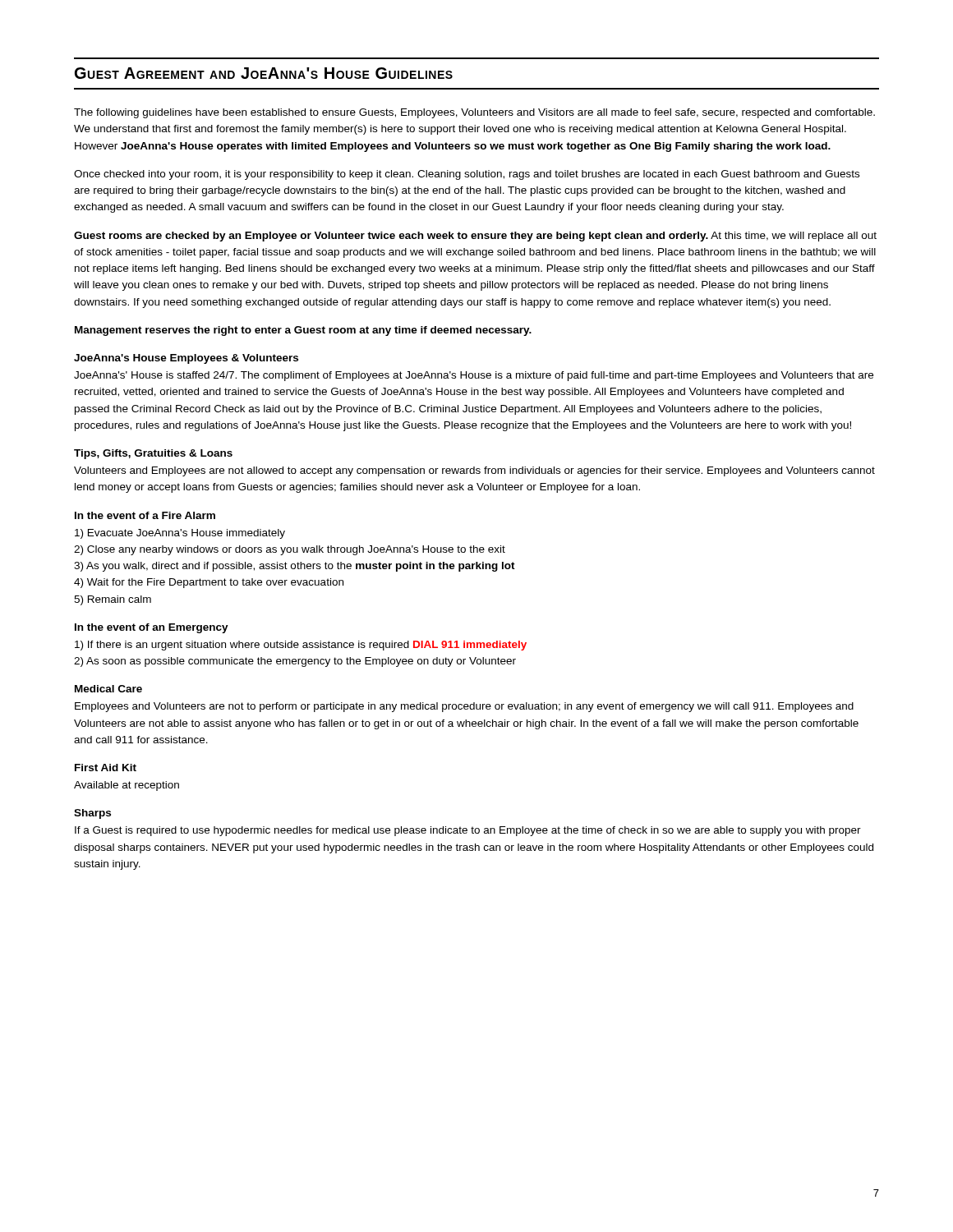This screenshot has width=953, height=1232.
Task: Find the section header on this page that starts "In the event of a"
Action: (x=145, y=515)
